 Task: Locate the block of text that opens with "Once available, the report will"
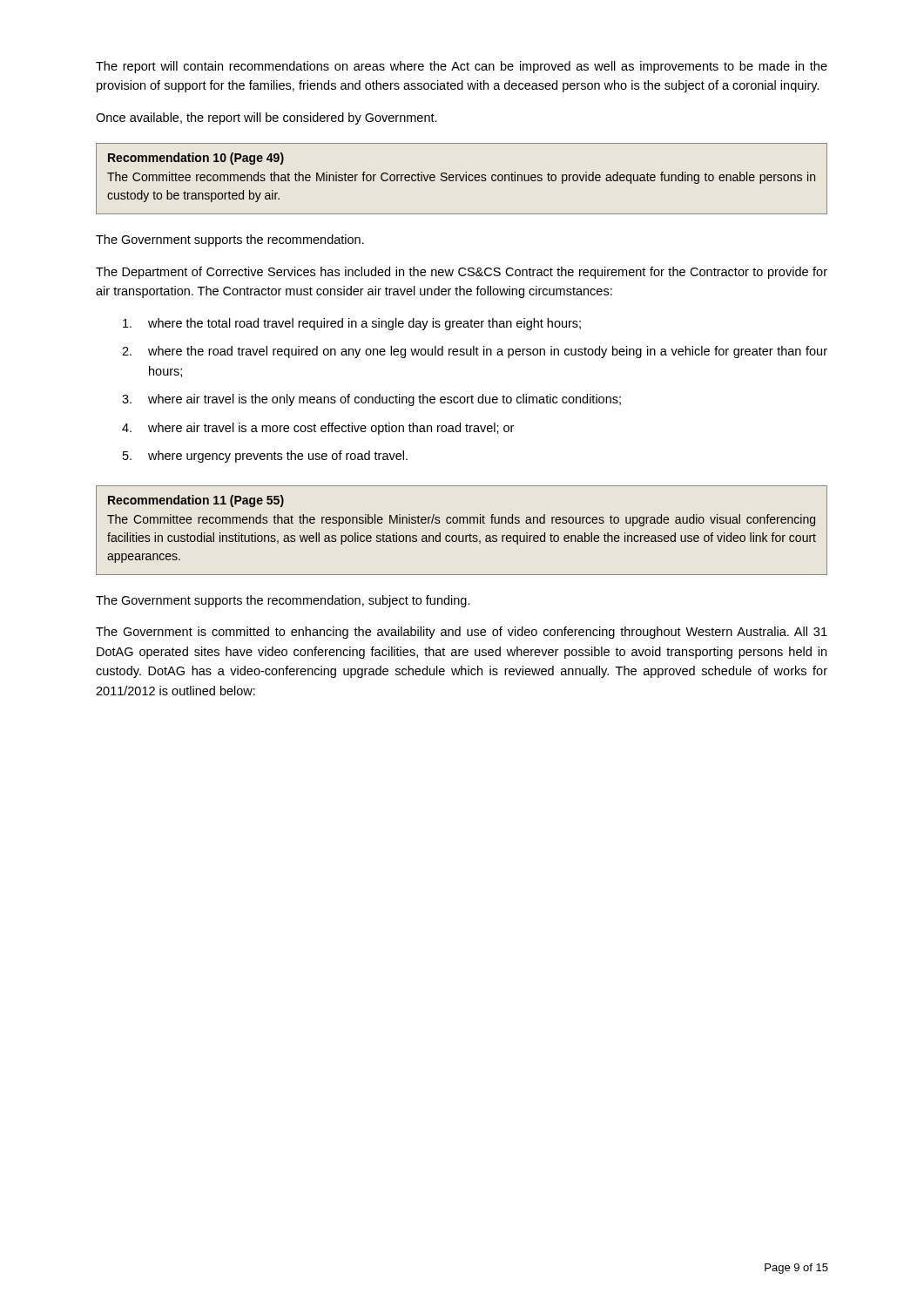coord(267,118)
